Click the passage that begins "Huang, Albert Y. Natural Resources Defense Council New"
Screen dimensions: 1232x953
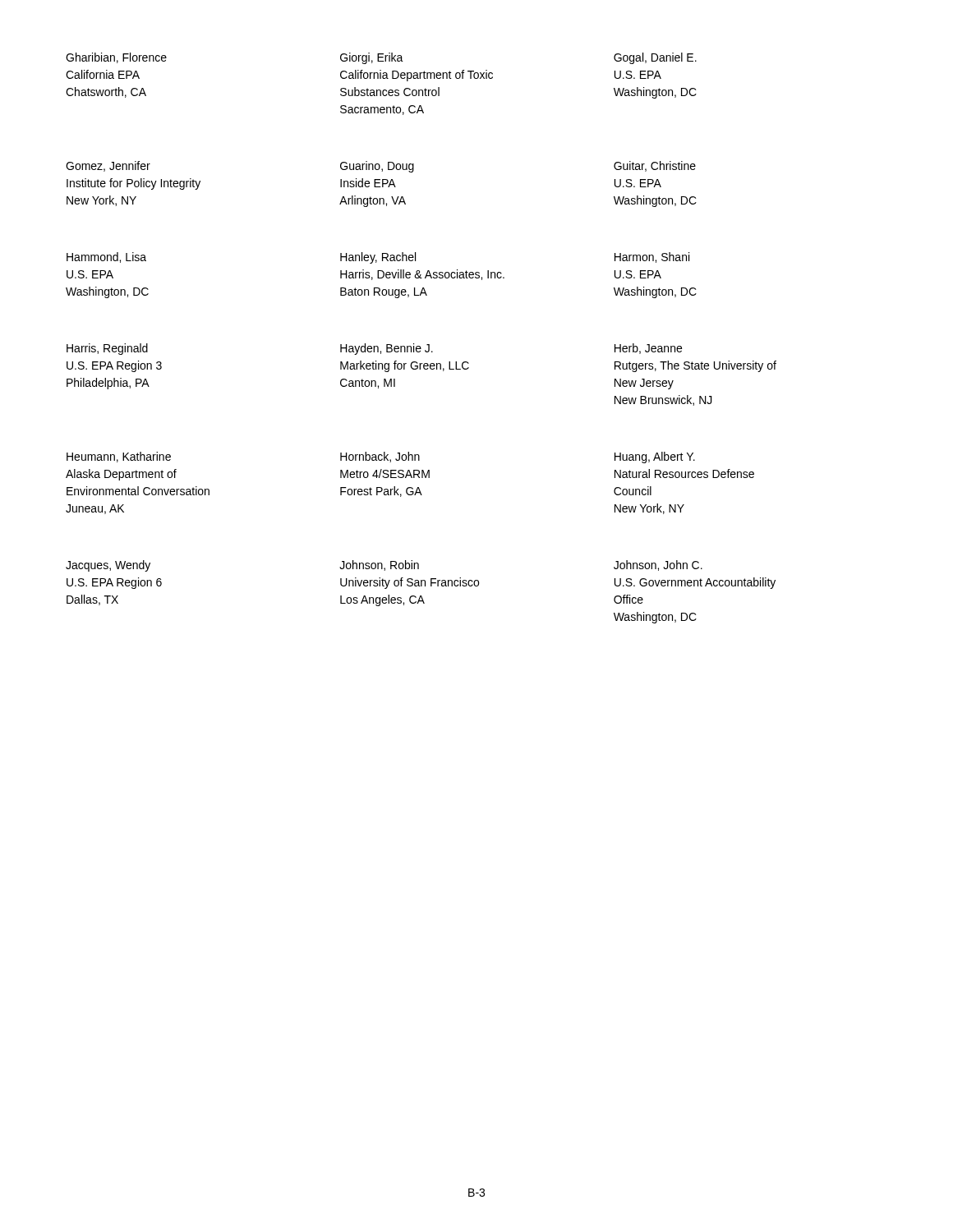[750, 483]
